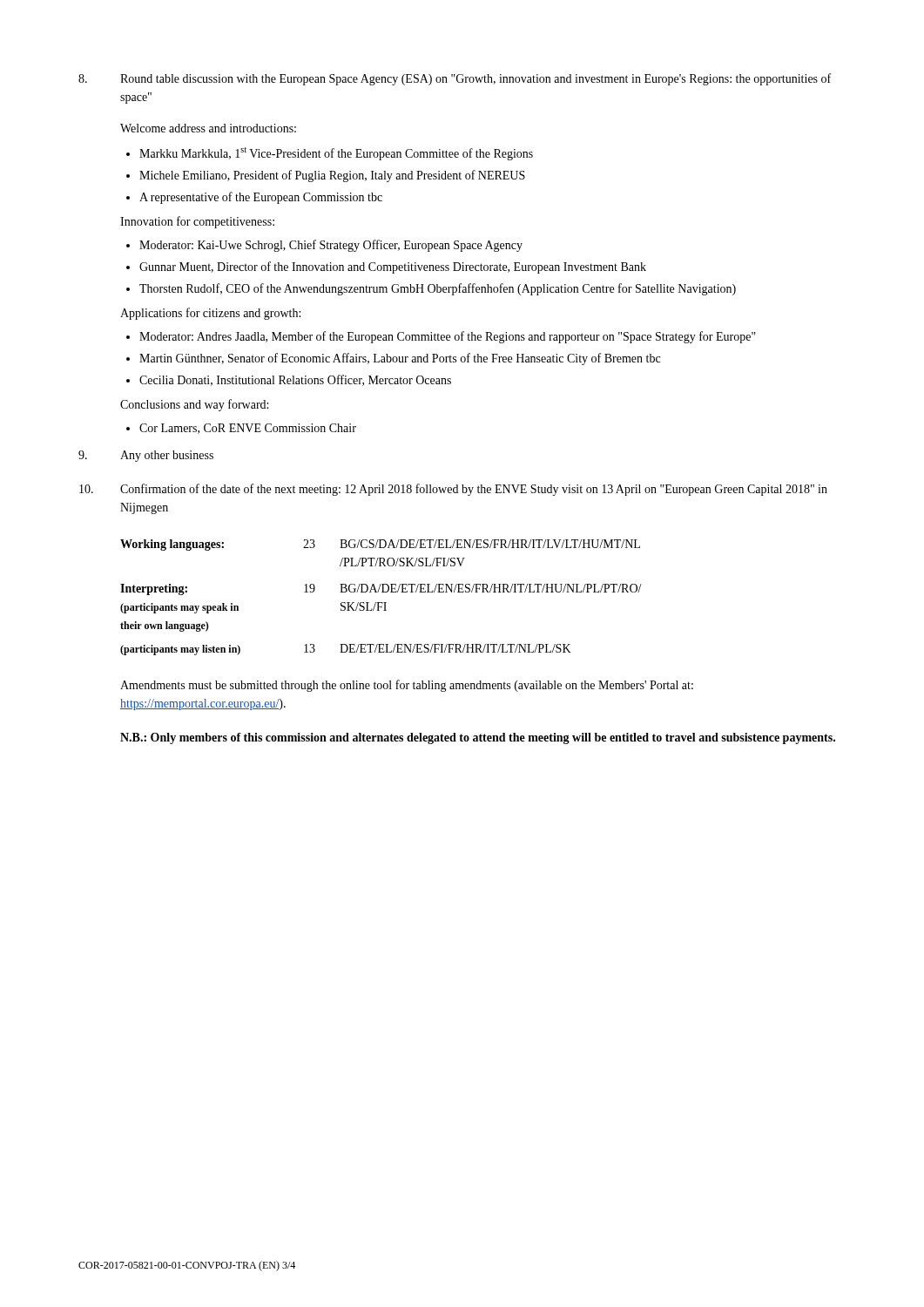Find the block starting "N.B.: Only members of this commission and"
924x1307 pixels.
478,737
